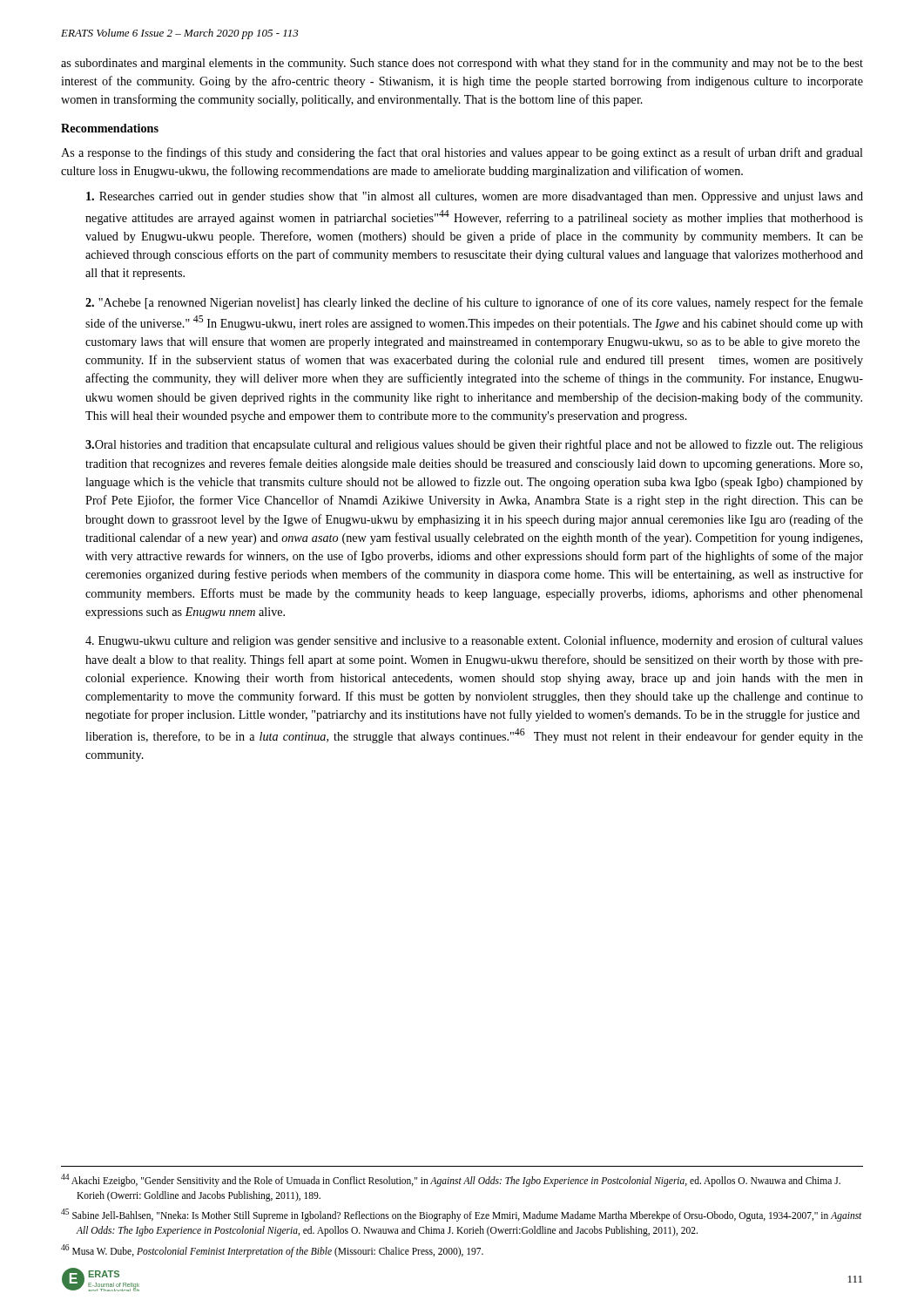Viewport: 924px width, 1307px height.
Task: Click on the footnote with the text "44 Akachi Ezeigbo, "Gender Sensitivity and the"
Action: click(x=451, y=1186)
